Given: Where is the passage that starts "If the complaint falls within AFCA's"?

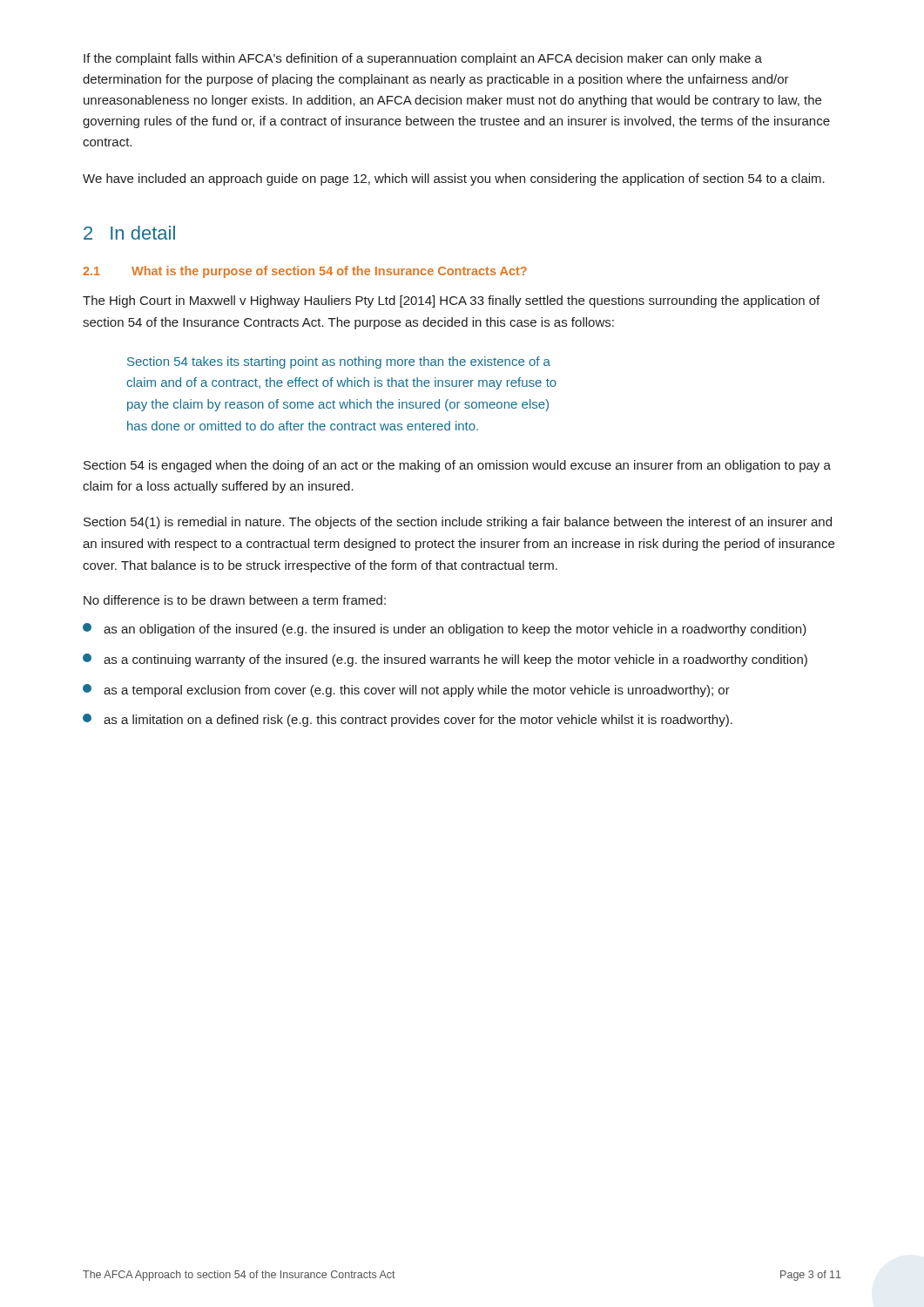Looking at the screenshot, I should (x=456, y=100).
